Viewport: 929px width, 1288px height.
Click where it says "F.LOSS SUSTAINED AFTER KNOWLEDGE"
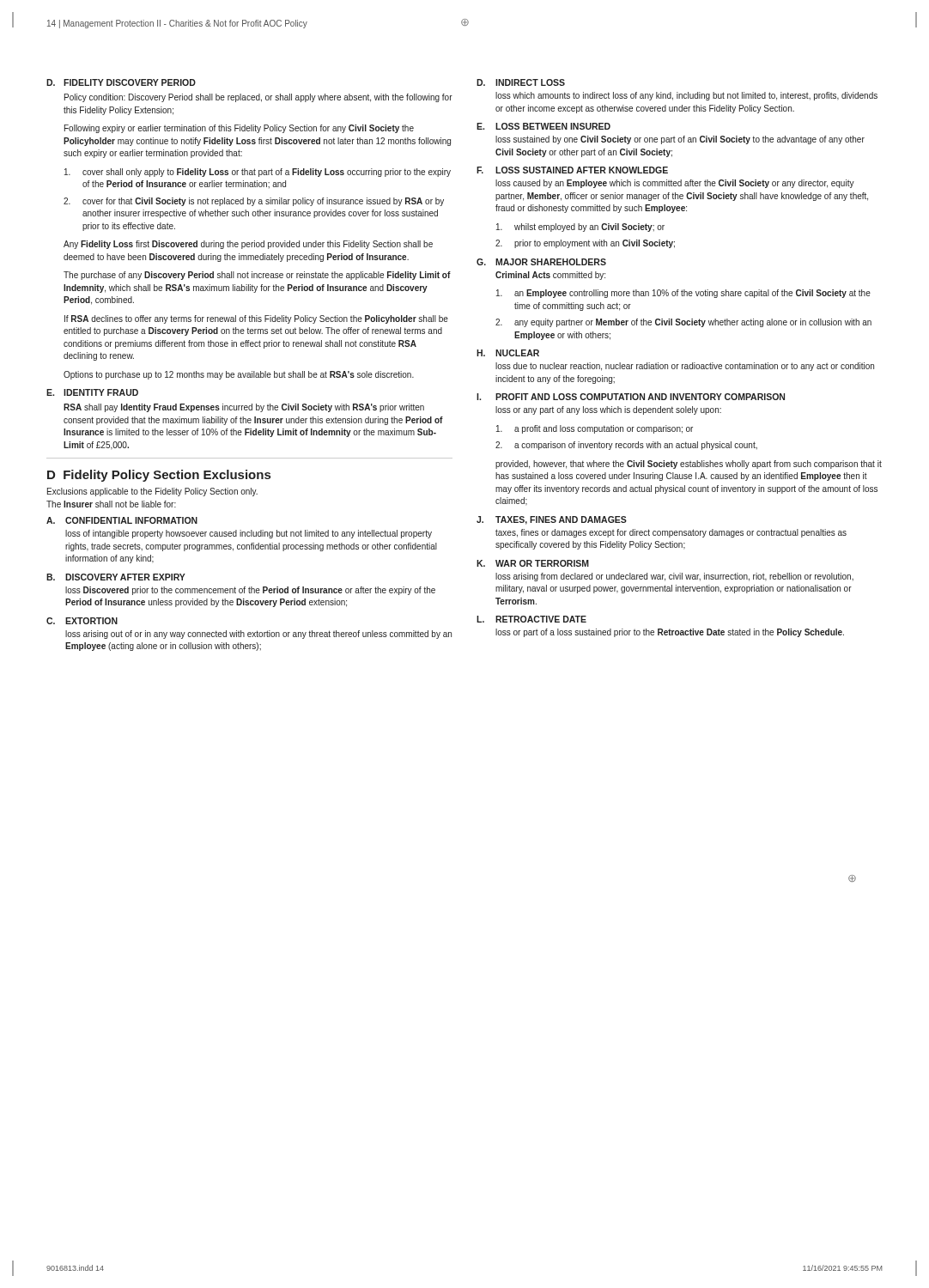[572, 170]
